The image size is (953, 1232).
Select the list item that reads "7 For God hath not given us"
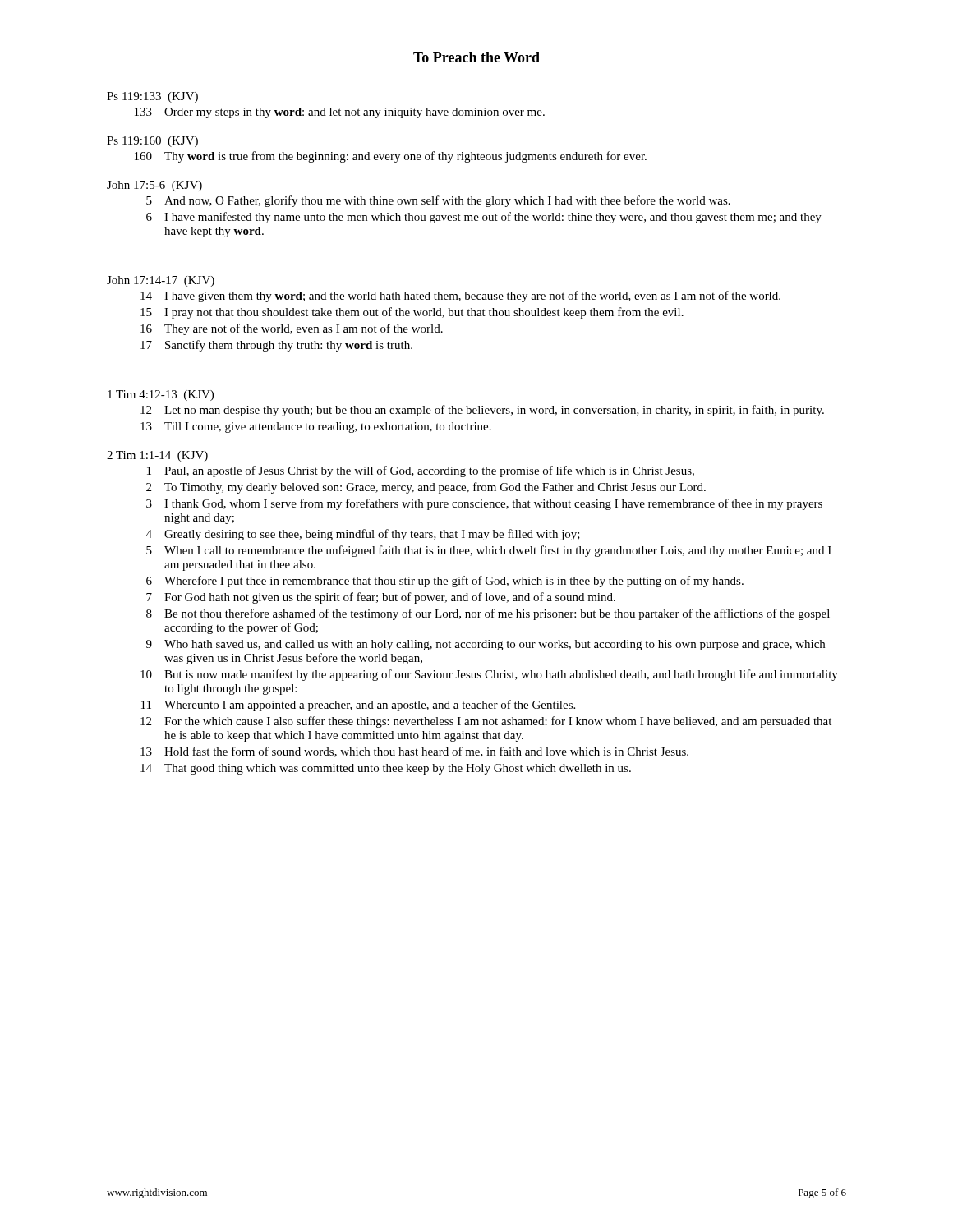coord(476,598)
